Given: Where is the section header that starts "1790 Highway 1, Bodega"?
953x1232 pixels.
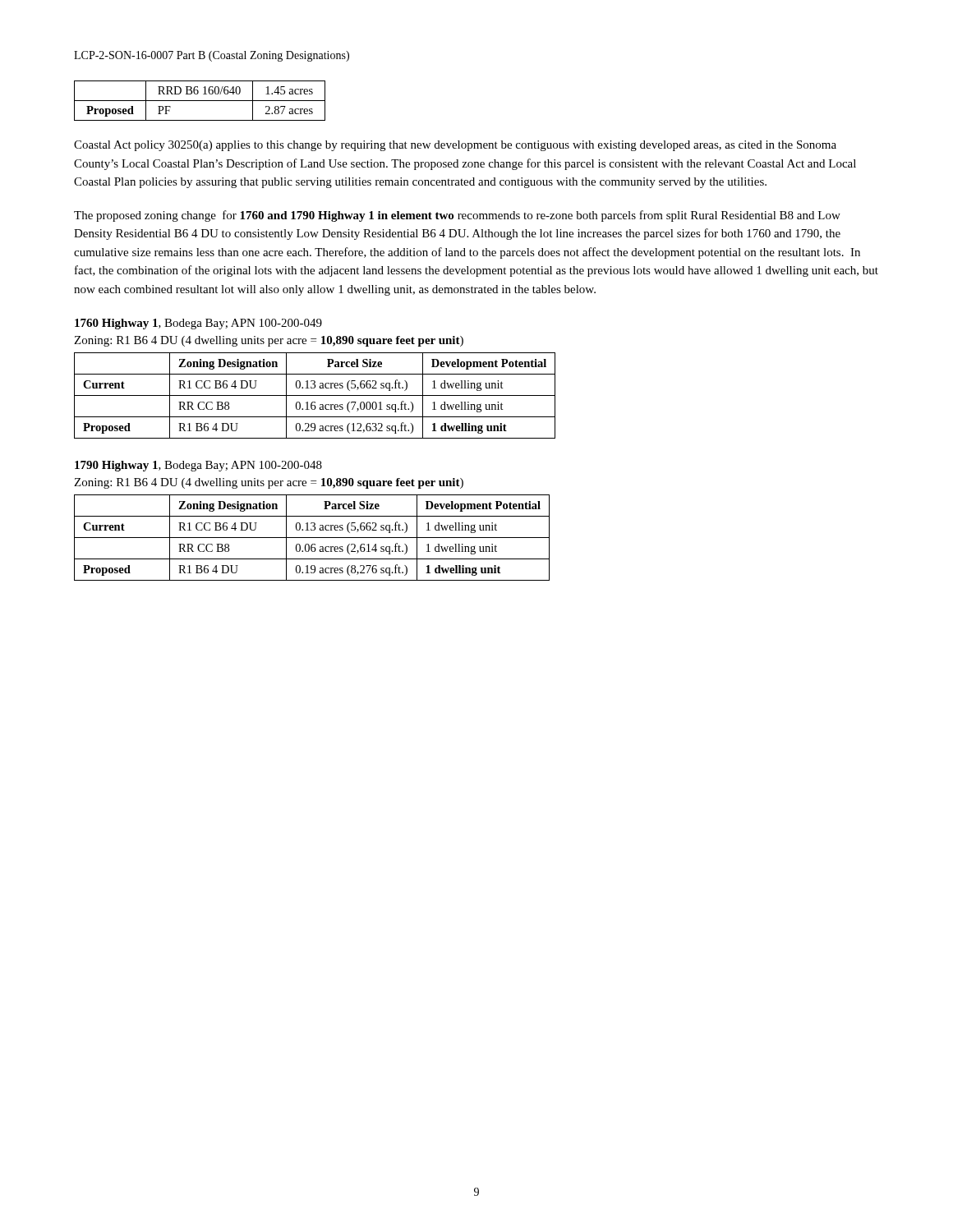Looking at the screenshot, I should pyautogui.click(x=198, y=465).
